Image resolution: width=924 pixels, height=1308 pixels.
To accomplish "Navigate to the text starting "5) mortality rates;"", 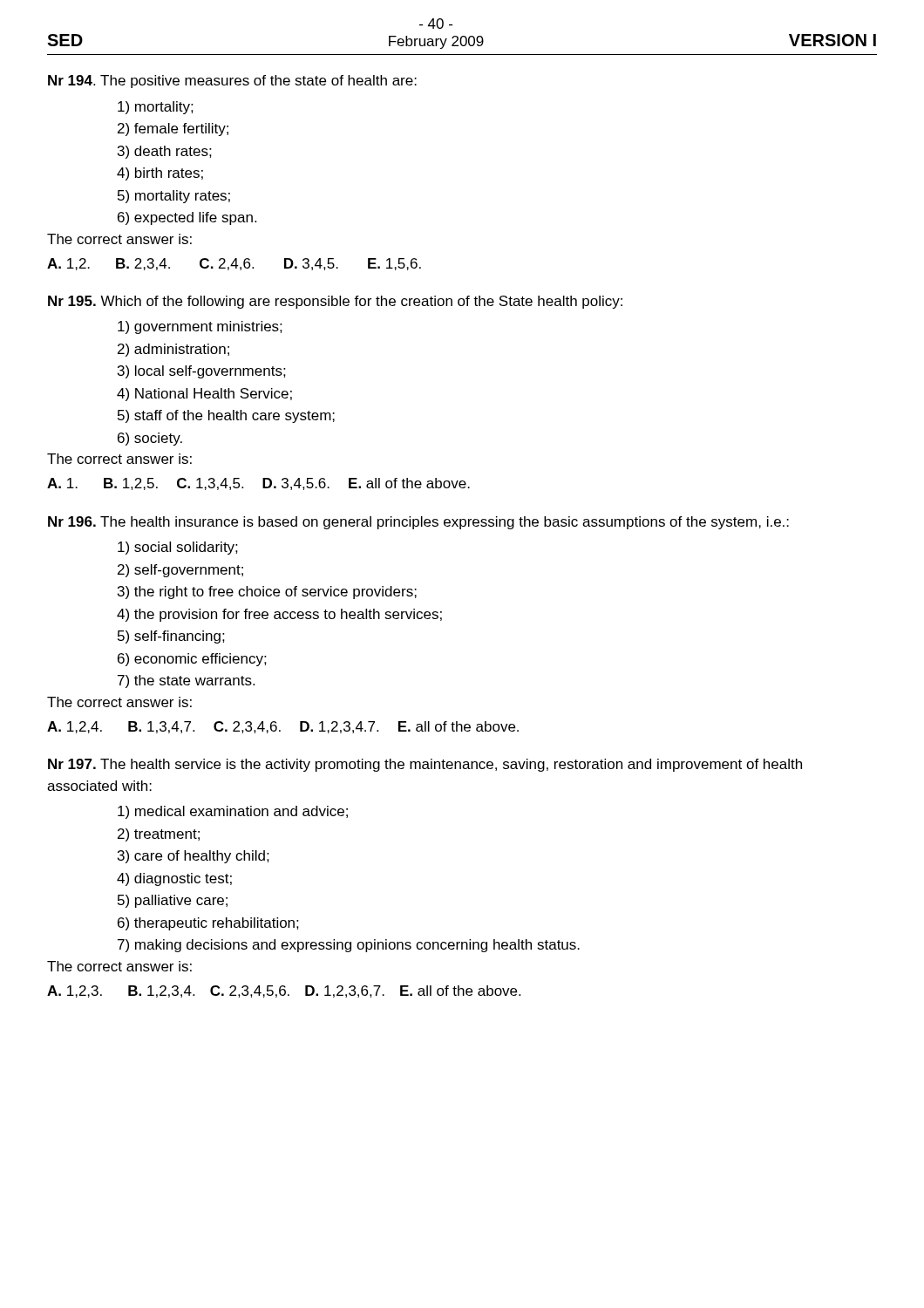I will click(x=174, y=195).
